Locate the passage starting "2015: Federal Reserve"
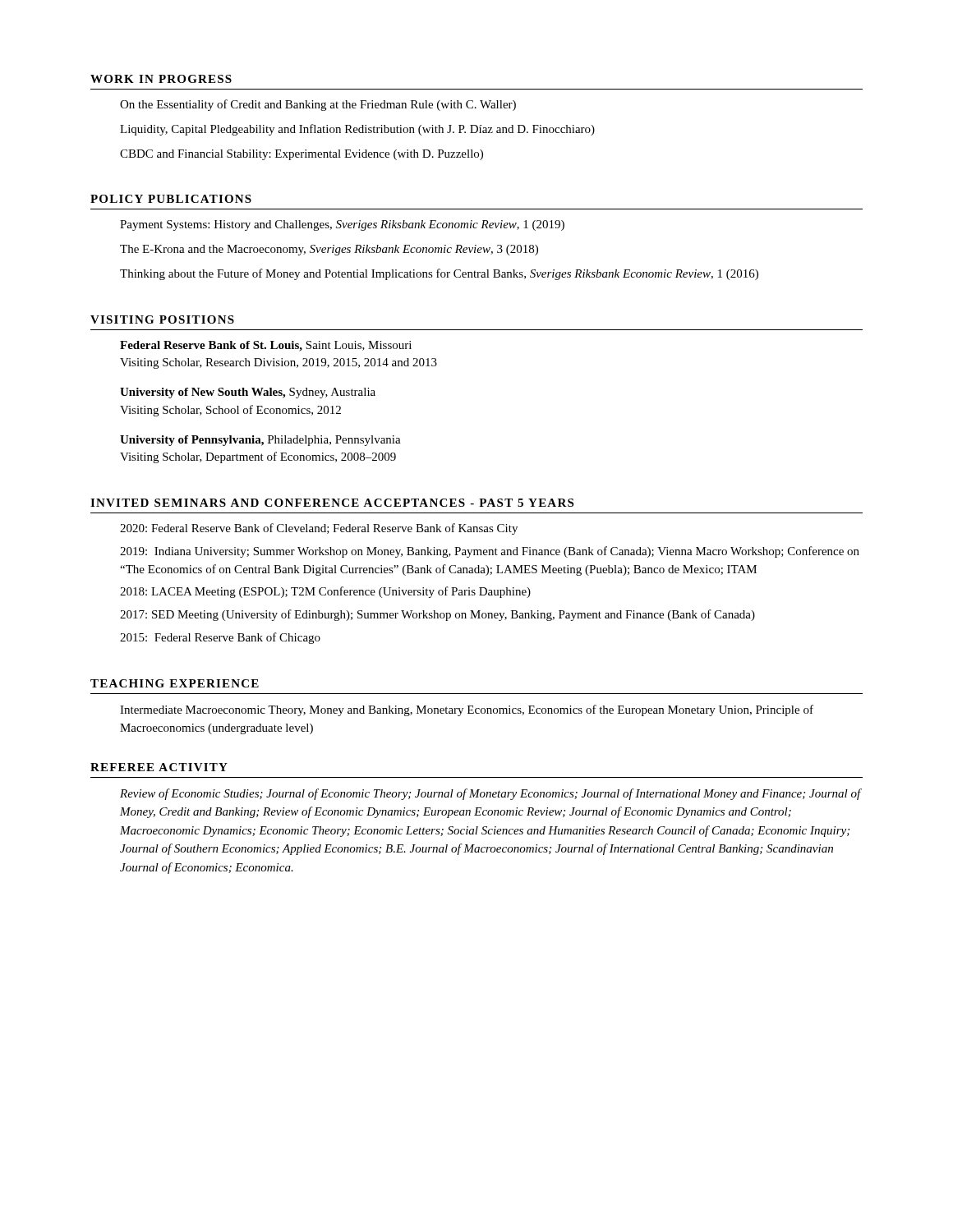The image size is (953, 1232). click(x=220, y=637)
